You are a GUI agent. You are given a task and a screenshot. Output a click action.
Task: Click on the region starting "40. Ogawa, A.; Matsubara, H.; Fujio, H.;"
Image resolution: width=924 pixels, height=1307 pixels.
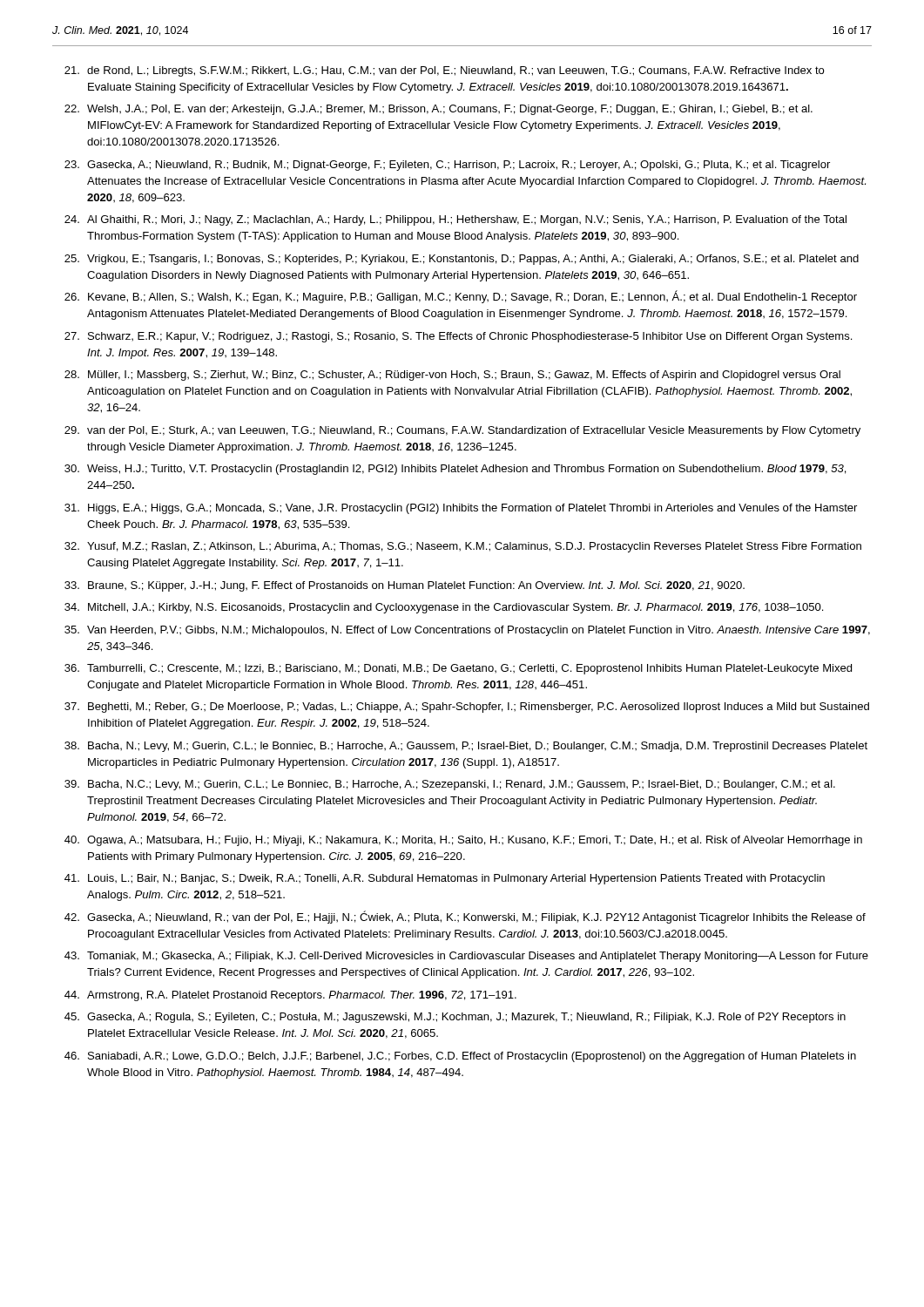[x=462, y=849]
